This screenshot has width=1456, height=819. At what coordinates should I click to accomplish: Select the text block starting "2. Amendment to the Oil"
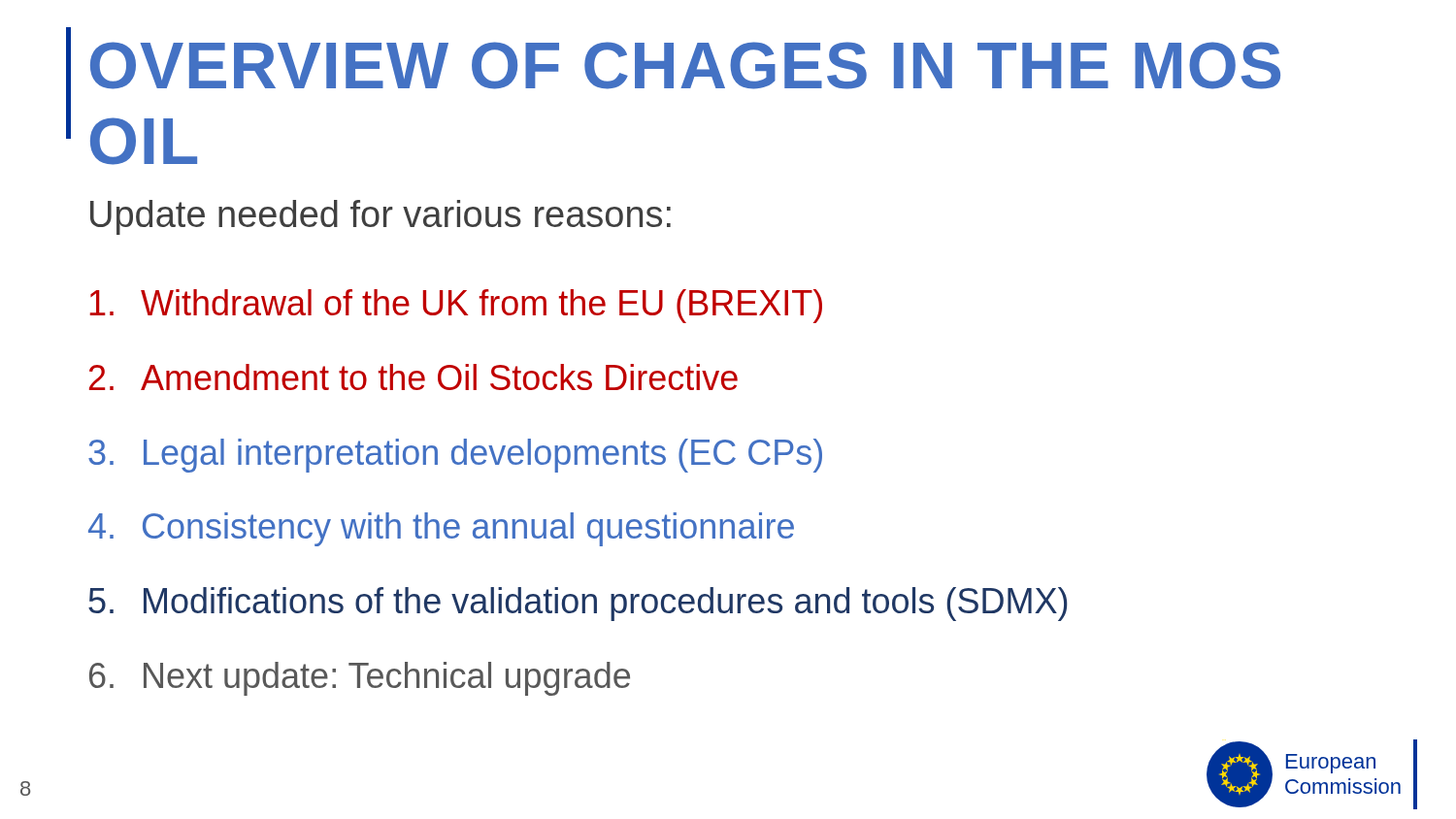747,379
